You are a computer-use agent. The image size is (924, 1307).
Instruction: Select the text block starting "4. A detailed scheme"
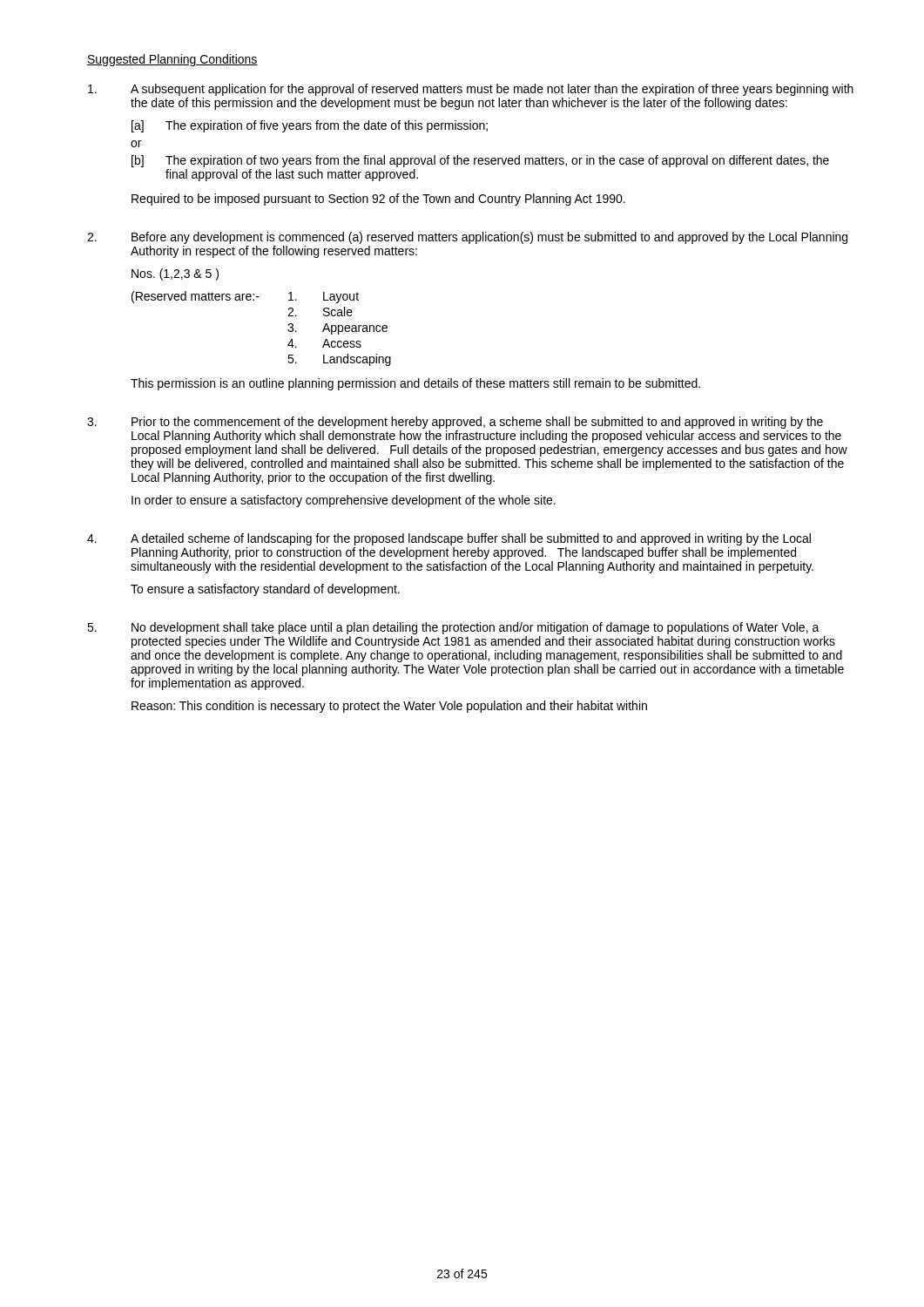[x=471, y=568]
